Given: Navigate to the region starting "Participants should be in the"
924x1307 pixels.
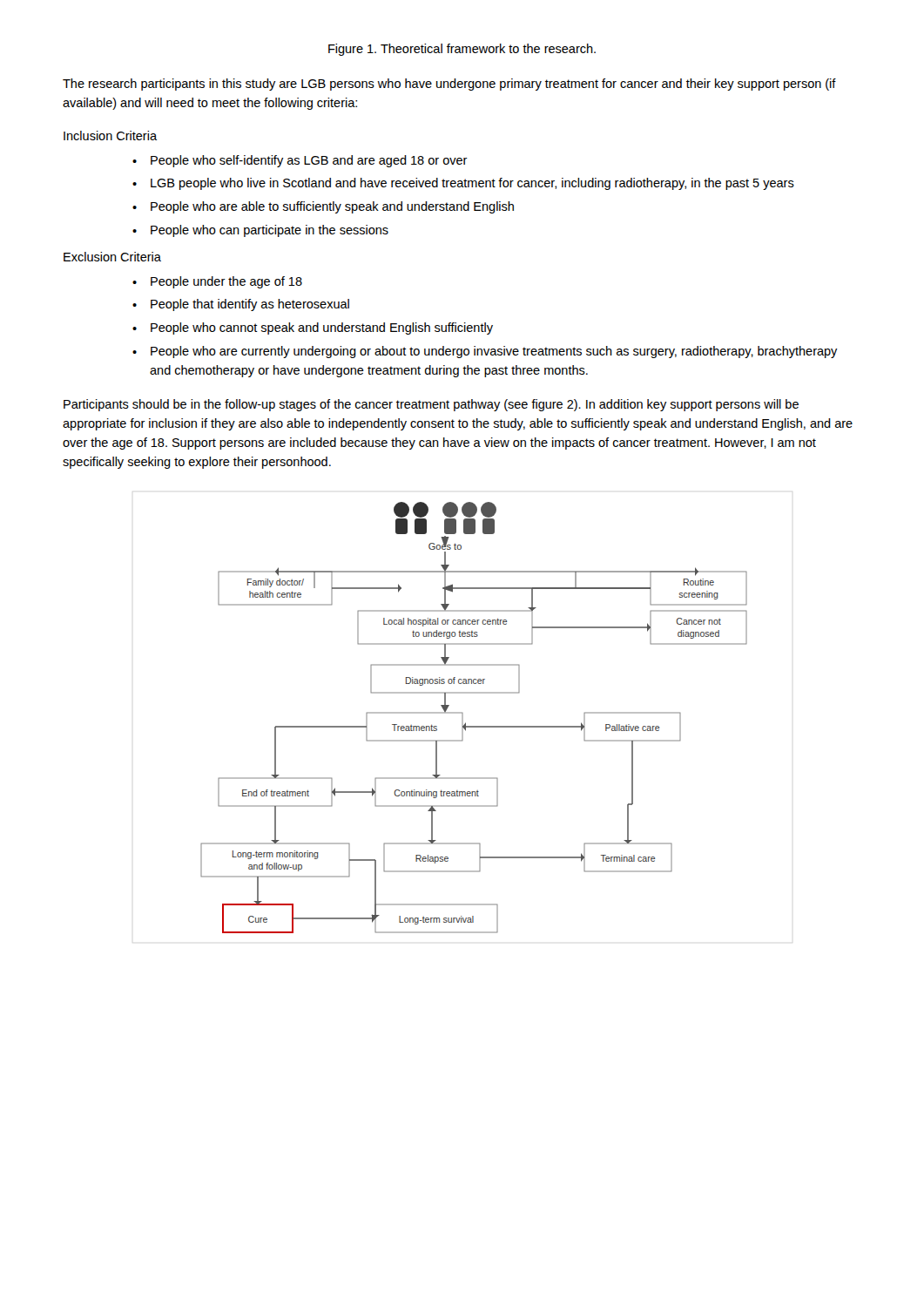Looking at the screenshot, I should pyautogui.click(x=458, y=433).
